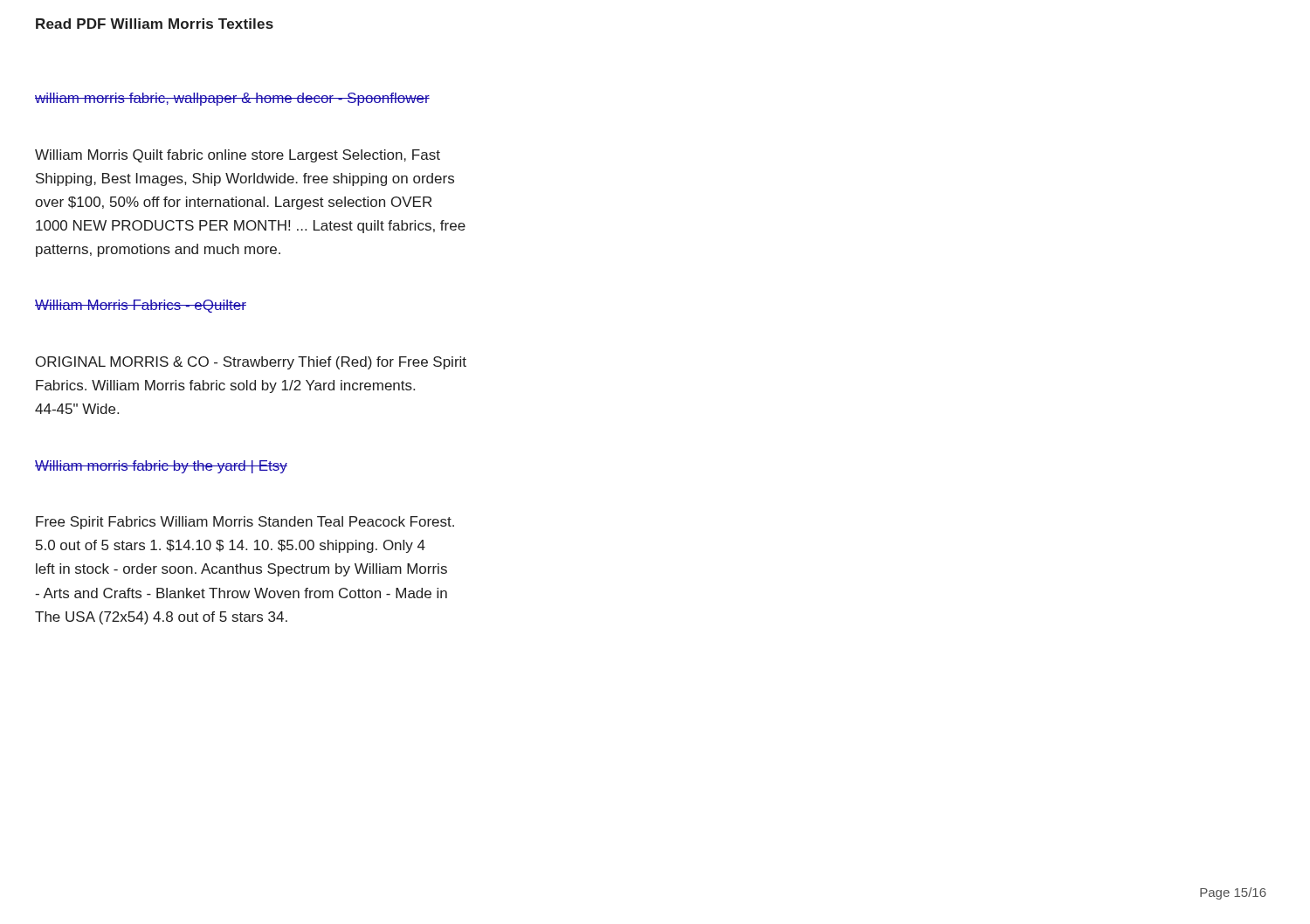The width and height of the screenshot is (1310, 924).
Task: Select the section header that reads "william morris fabric, wallpaper & home decor -"
Action: [428, 98]
